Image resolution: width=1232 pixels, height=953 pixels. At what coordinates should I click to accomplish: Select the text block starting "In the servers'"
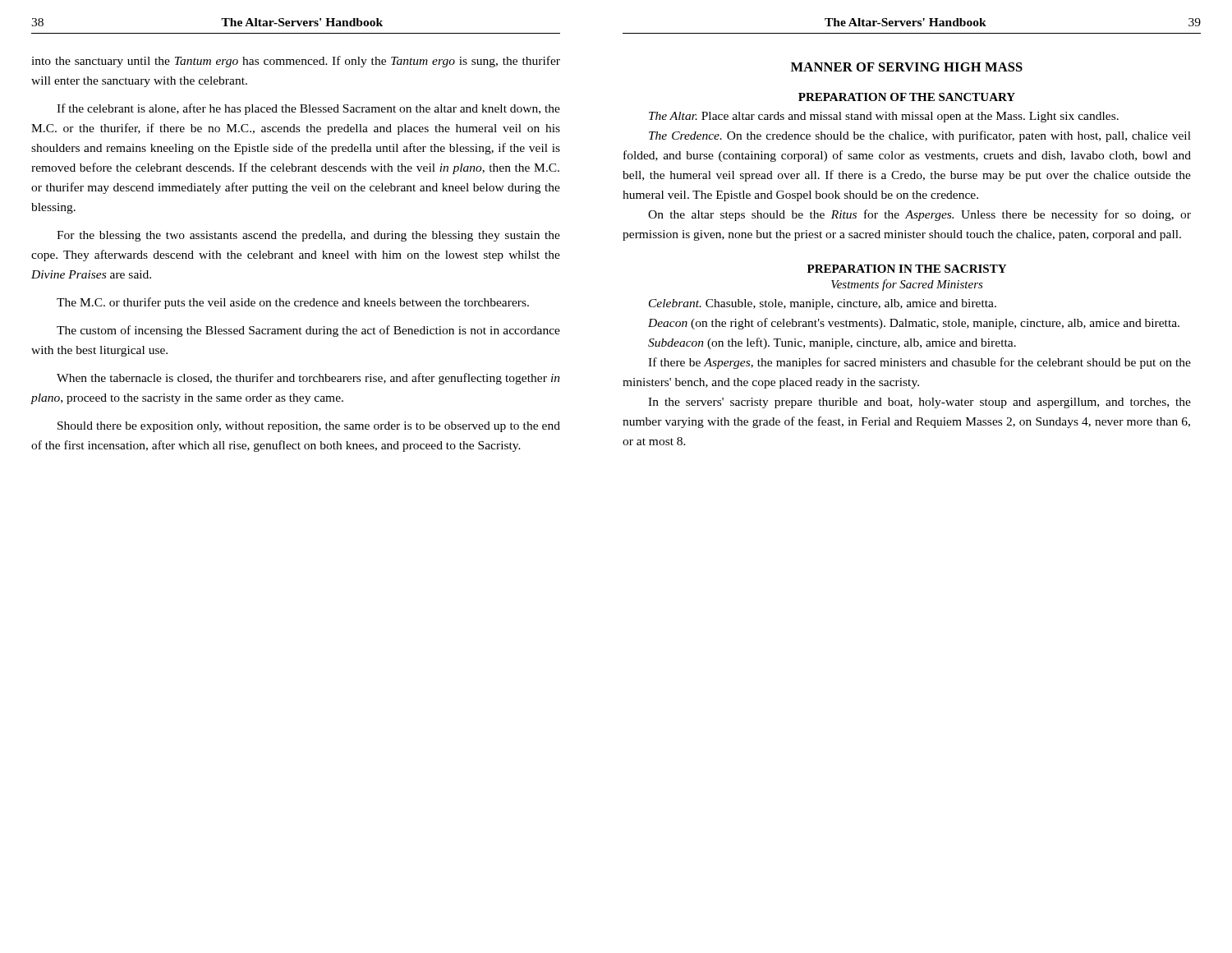907,422
